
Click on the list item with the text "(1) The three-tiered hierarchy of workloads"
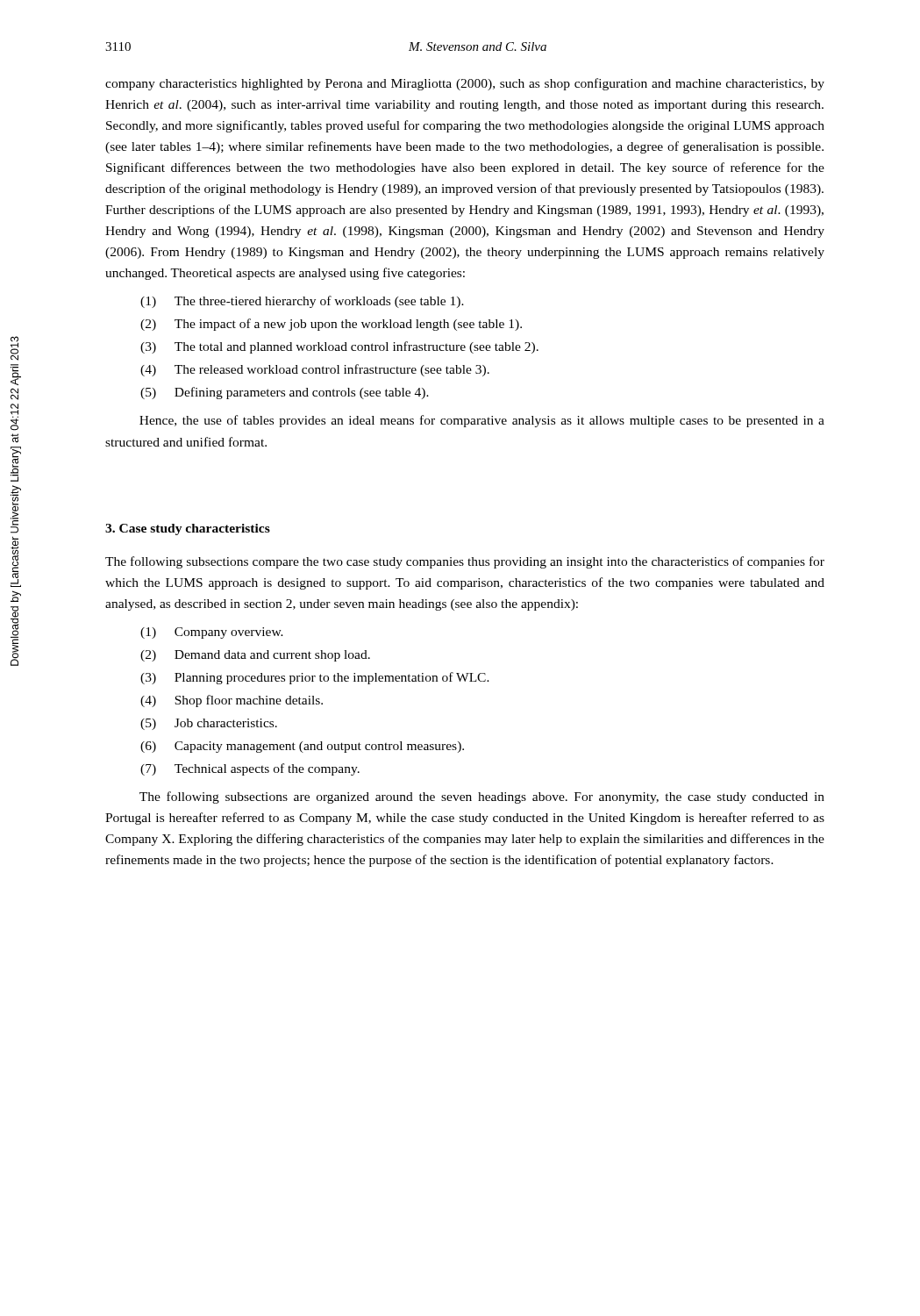coord(302,302)
